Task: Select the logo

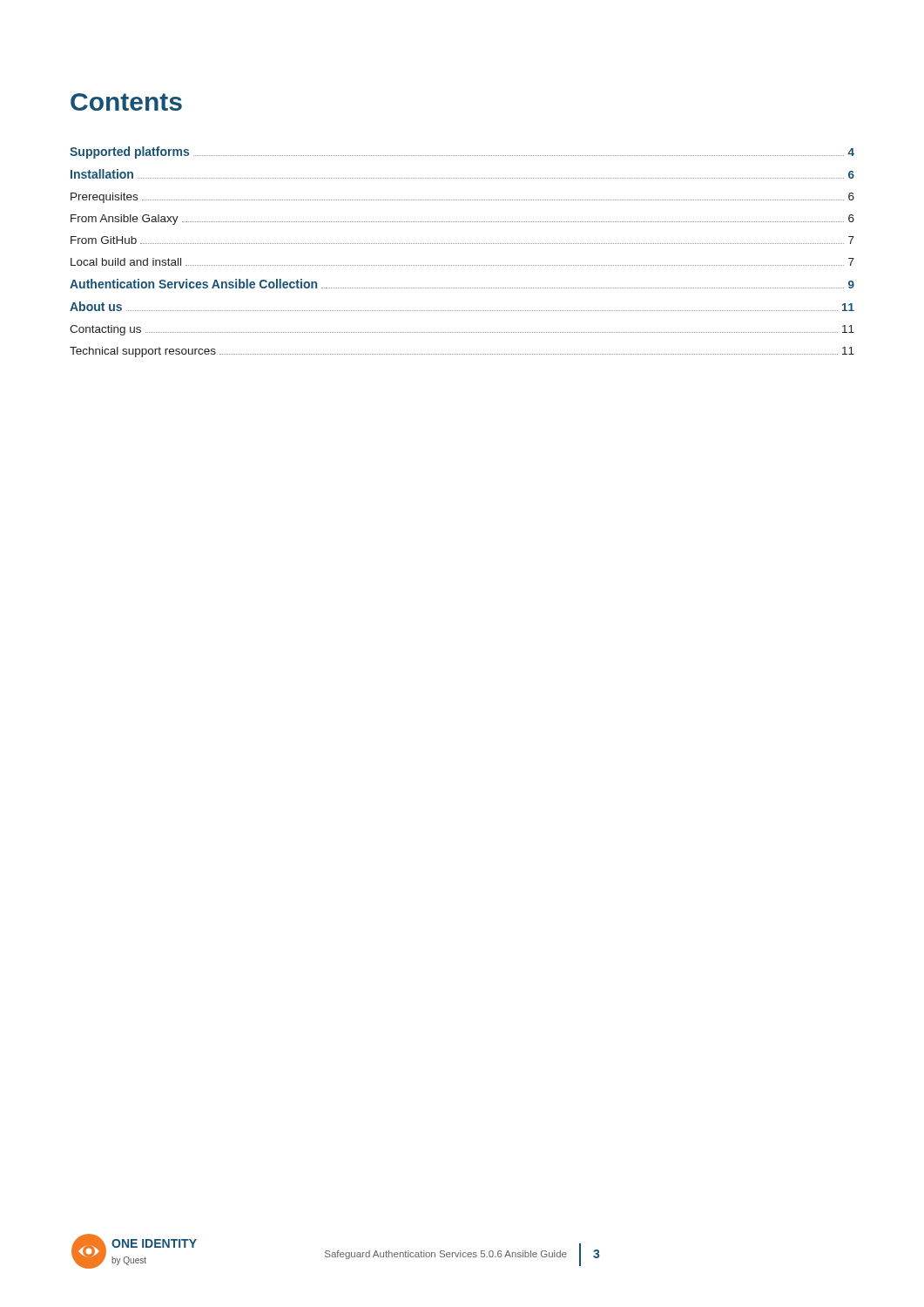Action: tap(144, 1255)
